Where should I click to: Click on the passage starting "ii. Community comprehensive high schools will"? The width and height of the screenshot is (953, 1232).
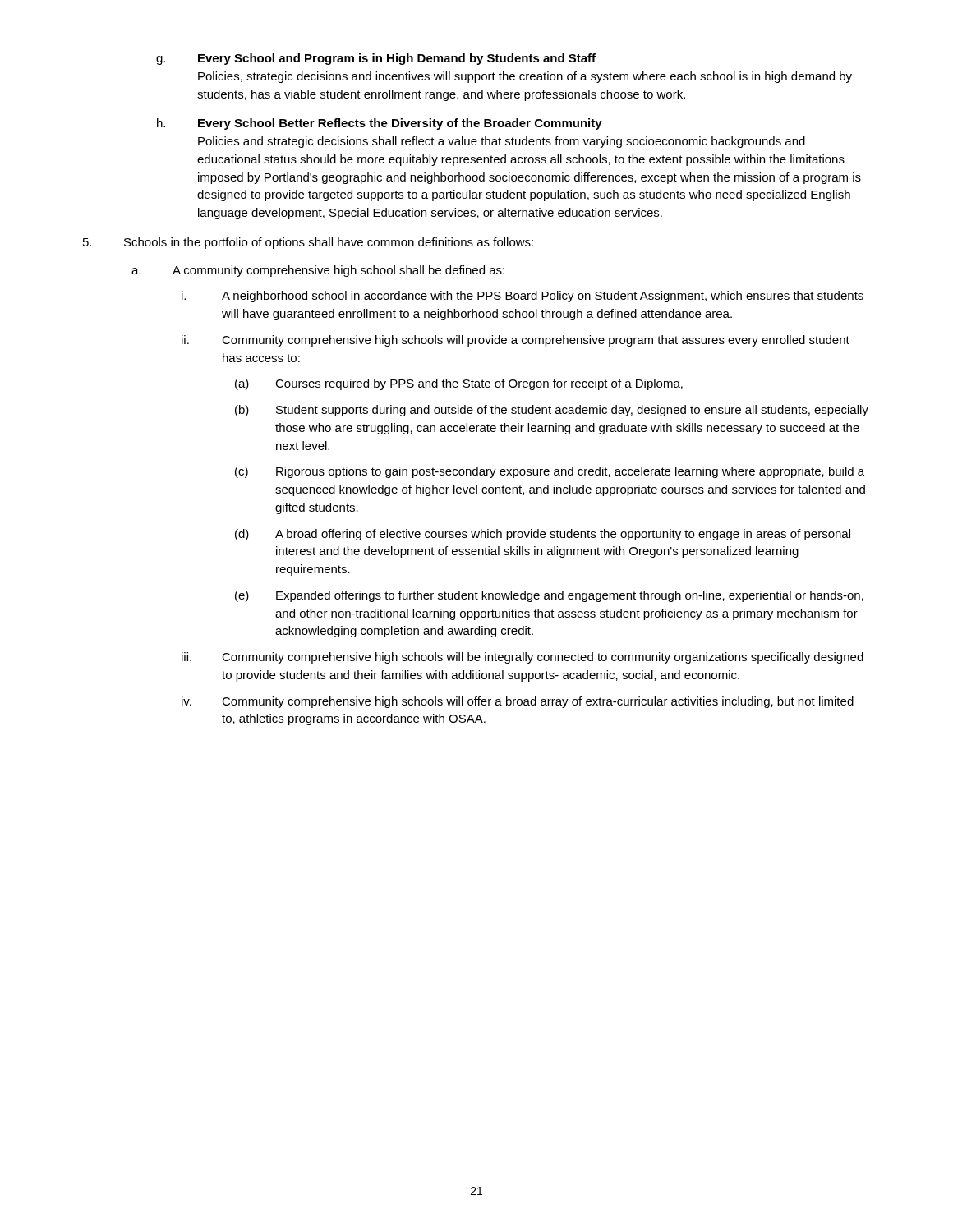(526, 349)
